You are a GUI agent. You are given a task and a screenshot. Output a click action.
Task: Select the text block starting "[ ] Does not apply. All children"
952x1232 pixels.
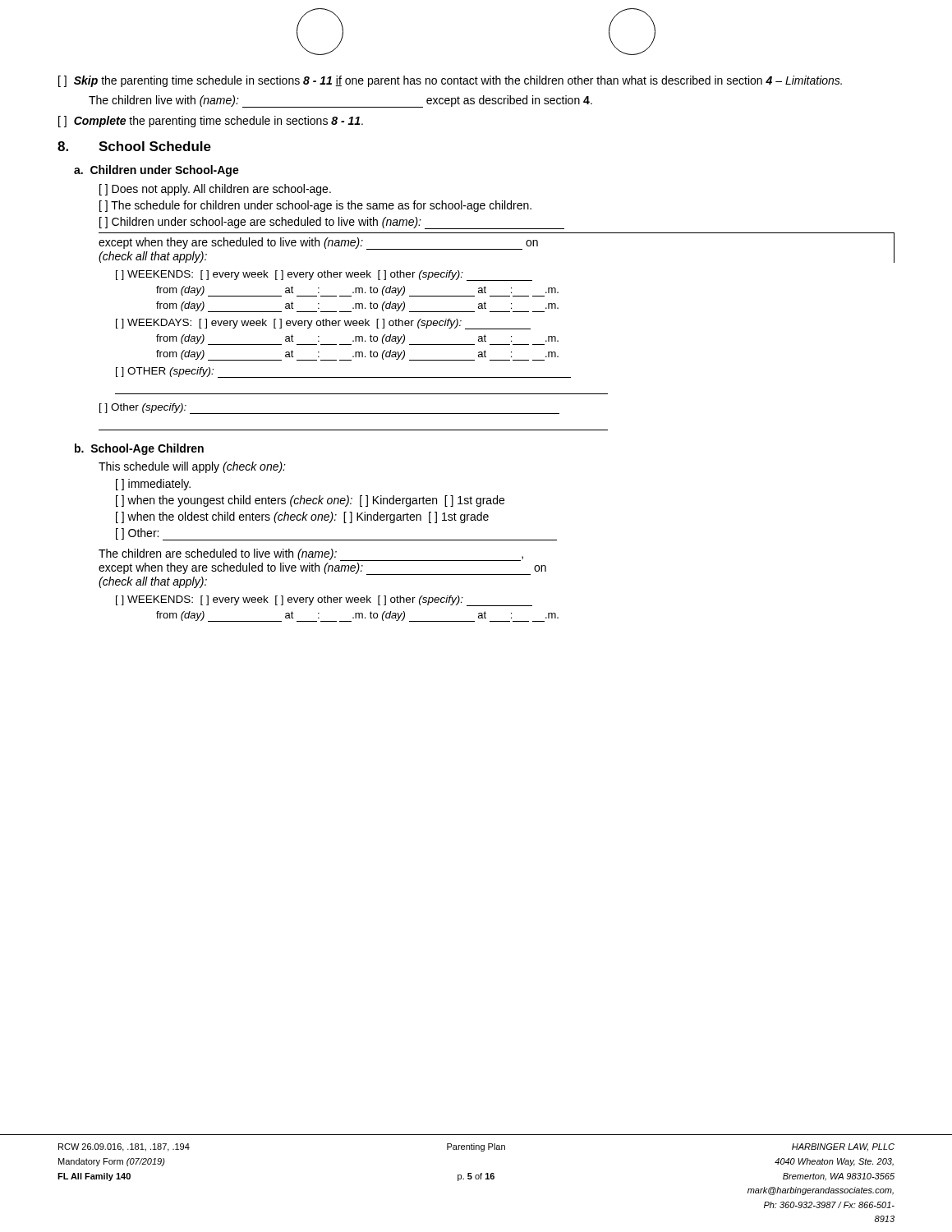coord(215,189)
